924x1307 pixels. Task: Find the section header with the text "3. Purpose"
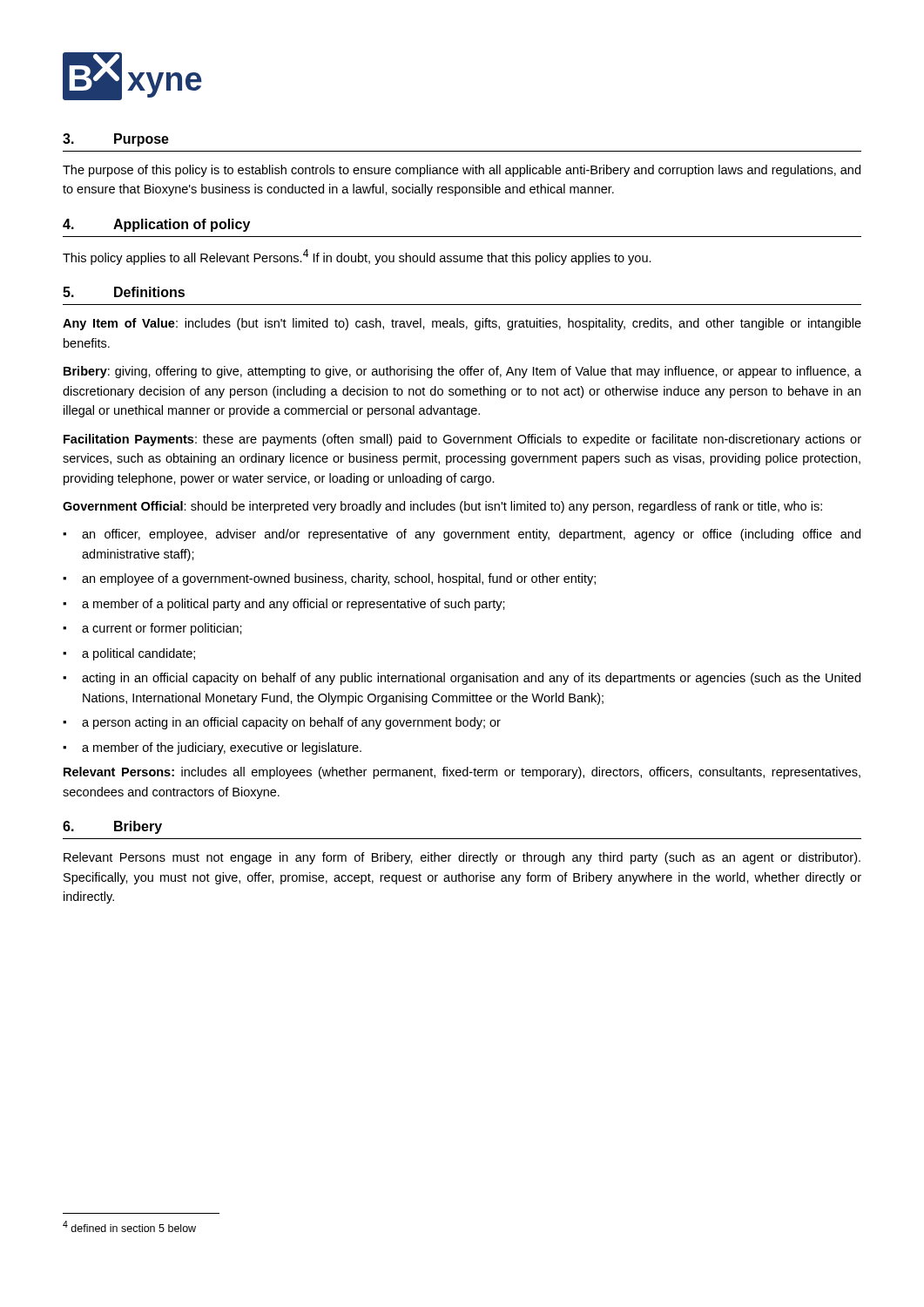tap(116, 139)
